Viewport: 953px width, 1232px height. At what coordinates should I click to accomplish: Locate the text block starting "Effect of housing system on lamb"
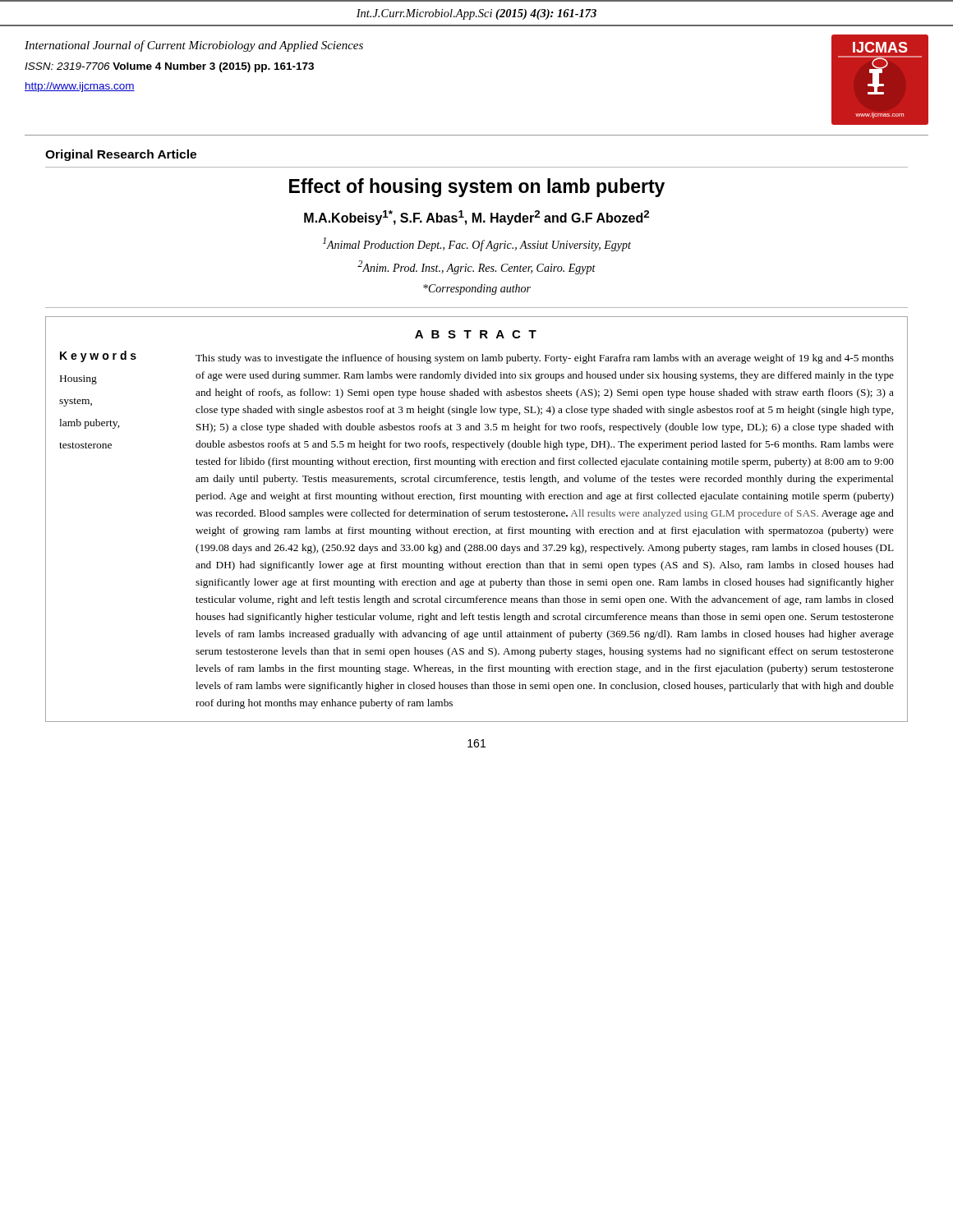click(476, 186)
